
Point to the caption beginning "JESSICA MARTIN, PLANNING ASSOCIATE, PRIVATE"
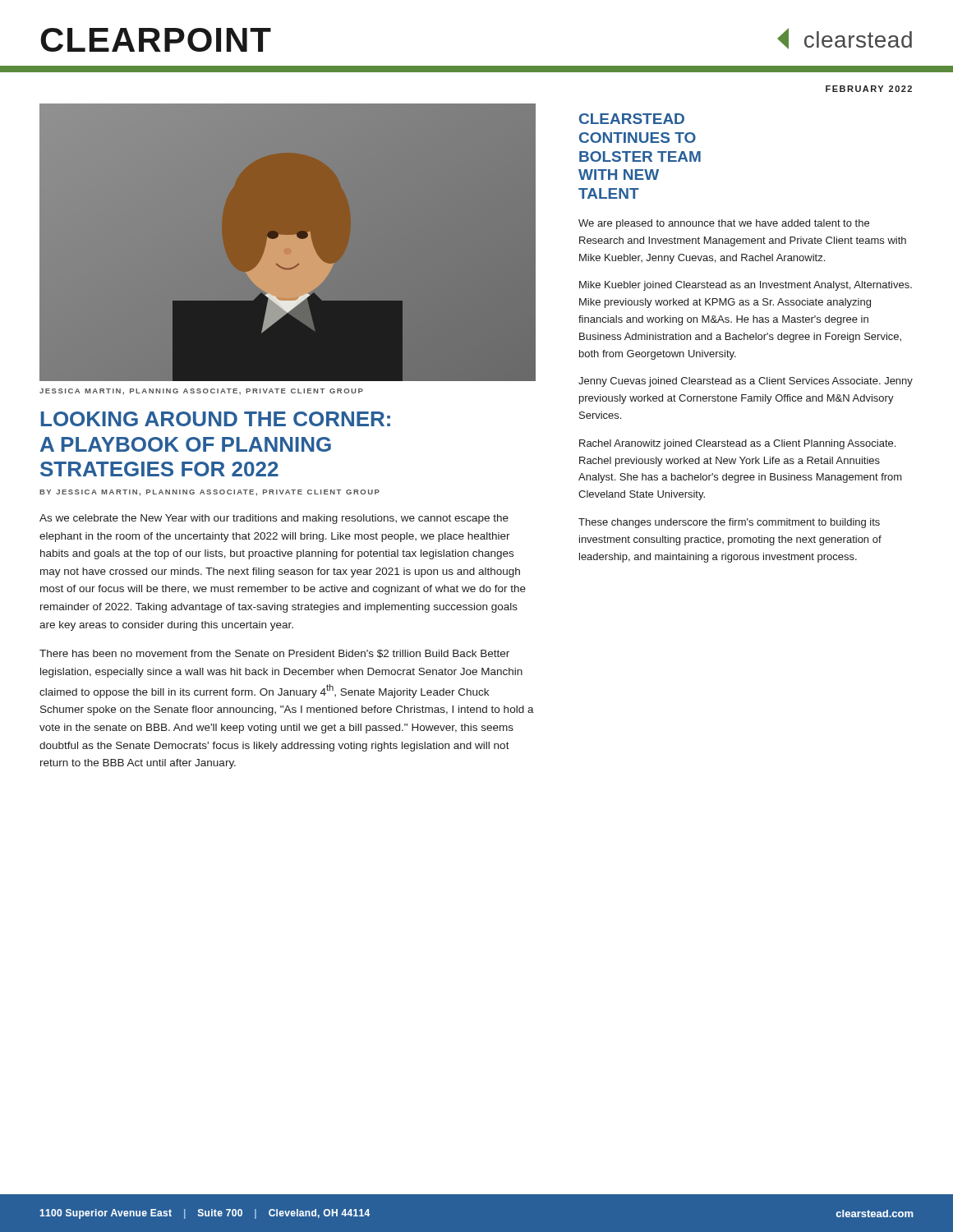coord(202,391)
